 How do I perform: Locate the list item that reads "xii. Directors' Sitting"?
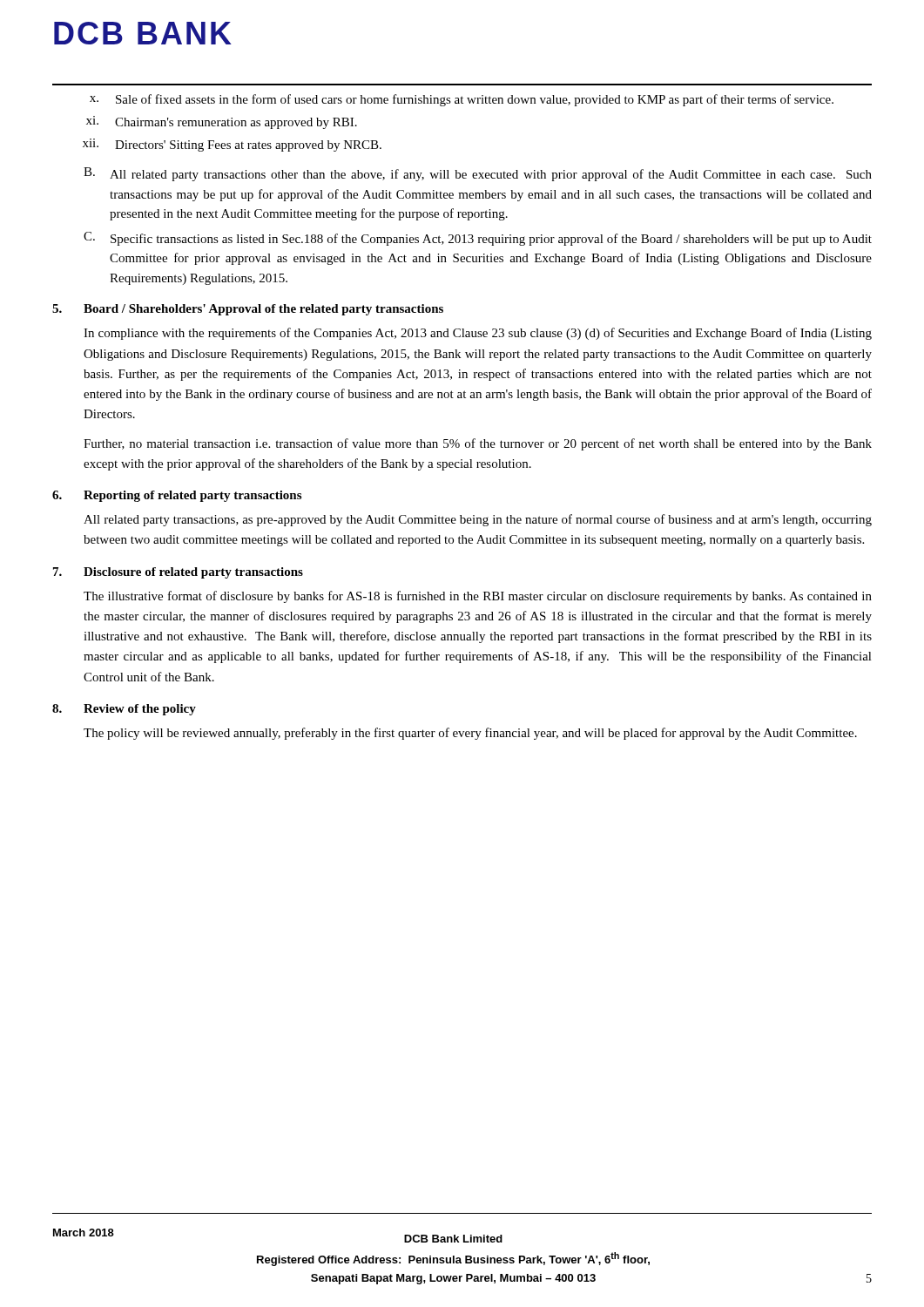tap(232, 145)
